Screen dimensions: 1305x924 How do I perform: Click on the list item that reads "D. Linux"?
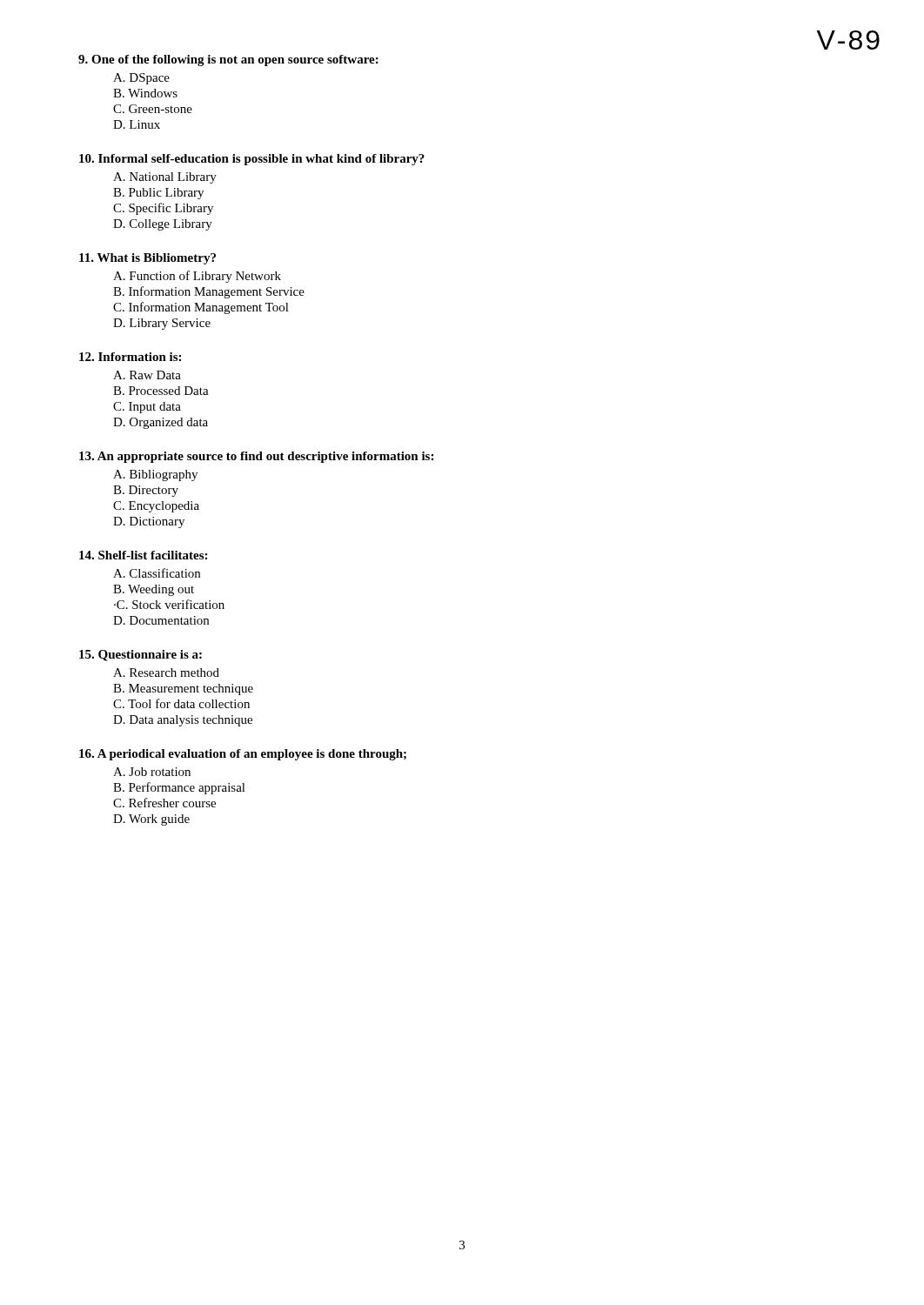tap(137, 124)
